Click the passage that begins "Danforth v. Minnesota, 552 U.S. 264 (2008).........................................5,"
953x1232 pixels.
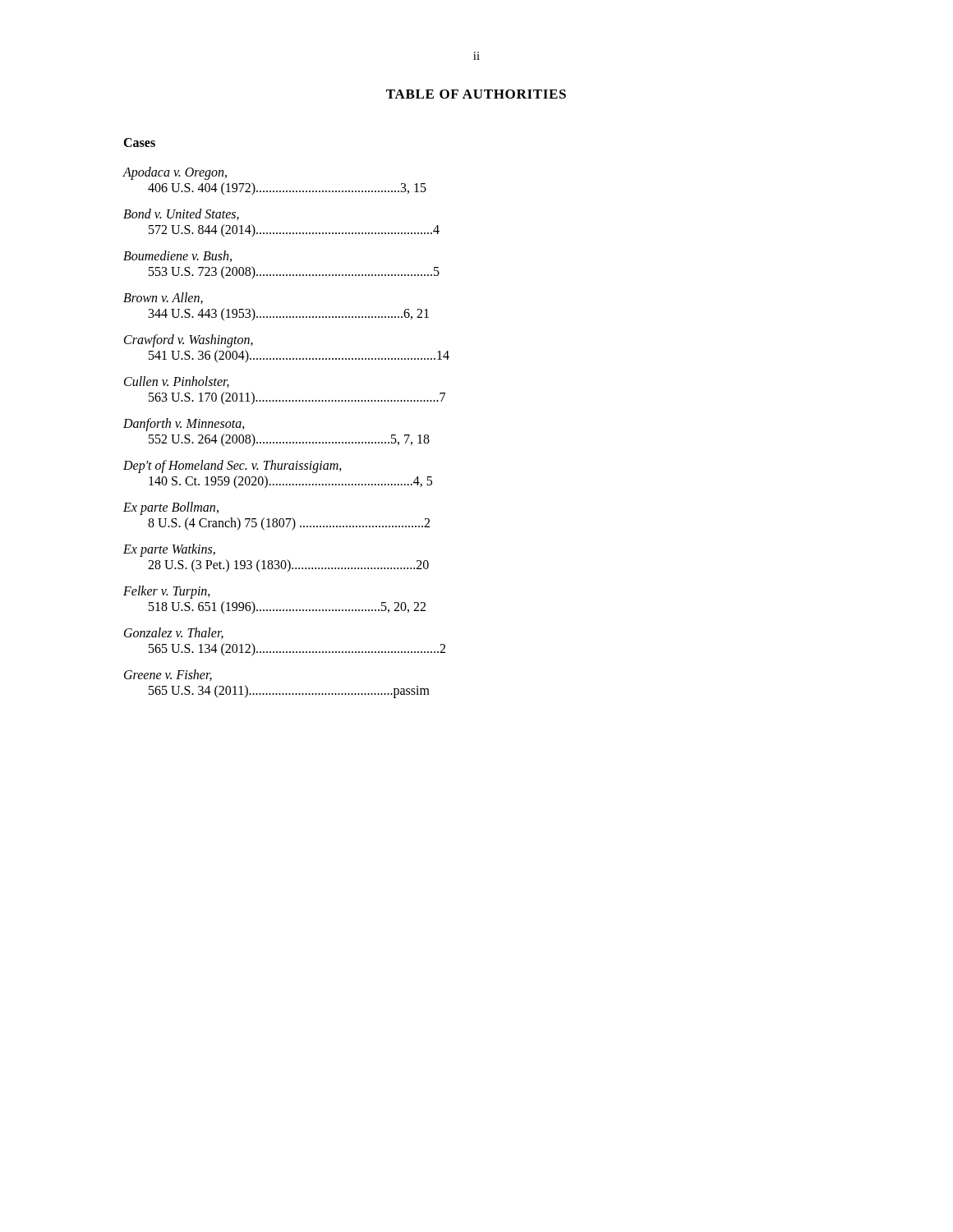pyautogui.click(x=184, y=425)
